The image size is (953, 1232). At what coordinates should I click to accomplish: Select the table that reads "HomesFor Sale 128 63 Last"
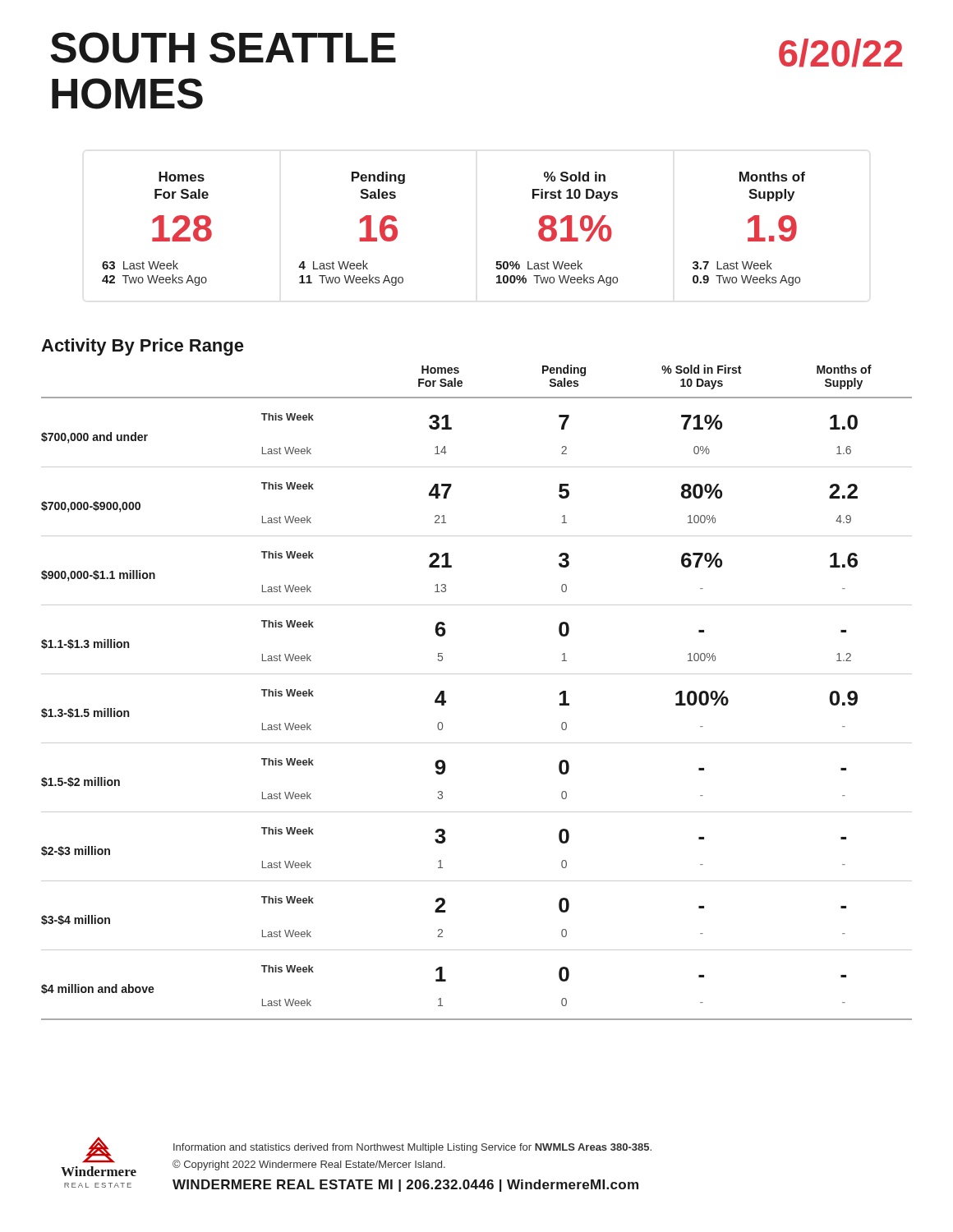click(476, 226)
